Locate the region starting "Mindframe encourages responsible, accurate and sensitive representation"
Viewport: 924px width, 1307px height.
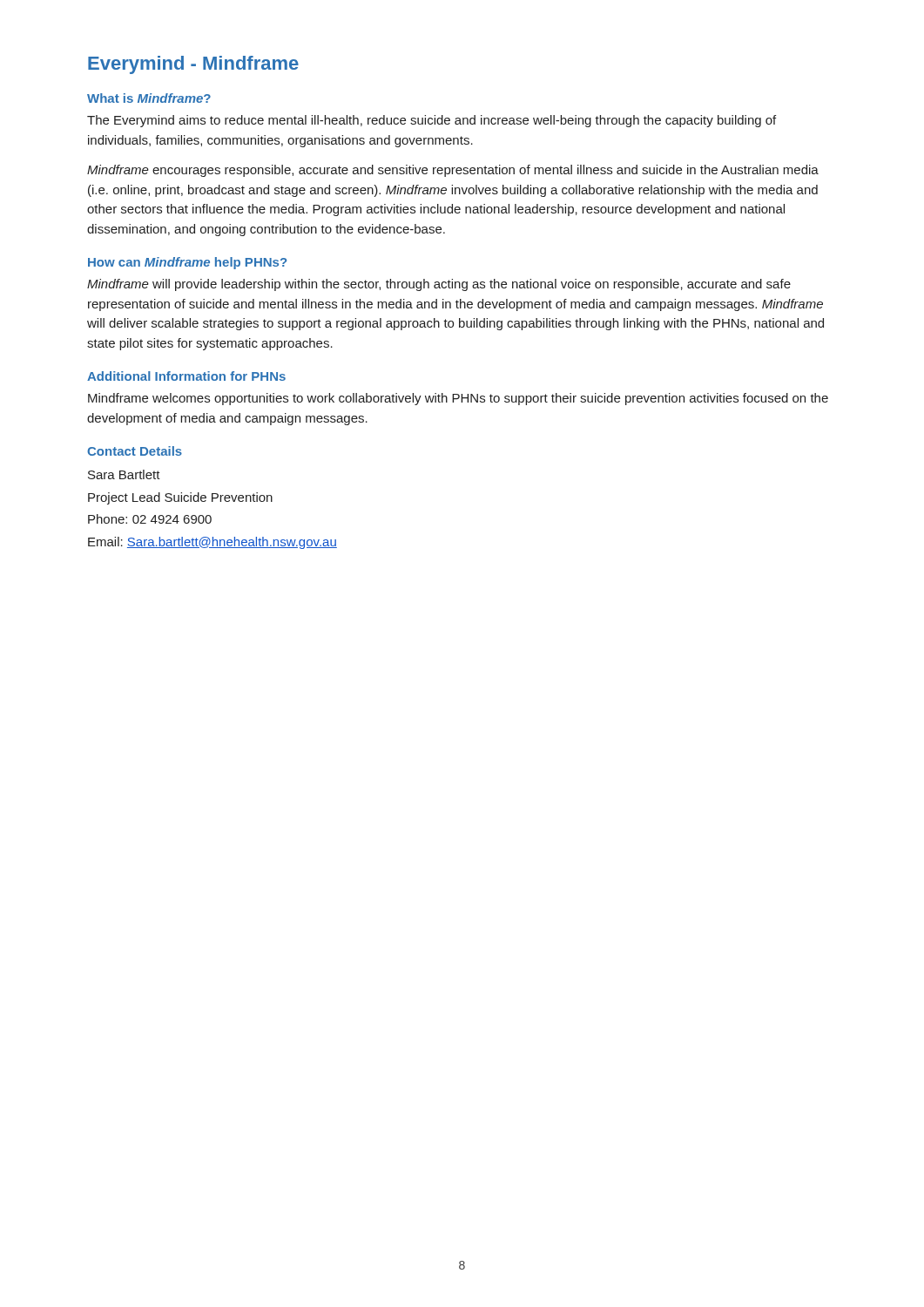(453, 199)
